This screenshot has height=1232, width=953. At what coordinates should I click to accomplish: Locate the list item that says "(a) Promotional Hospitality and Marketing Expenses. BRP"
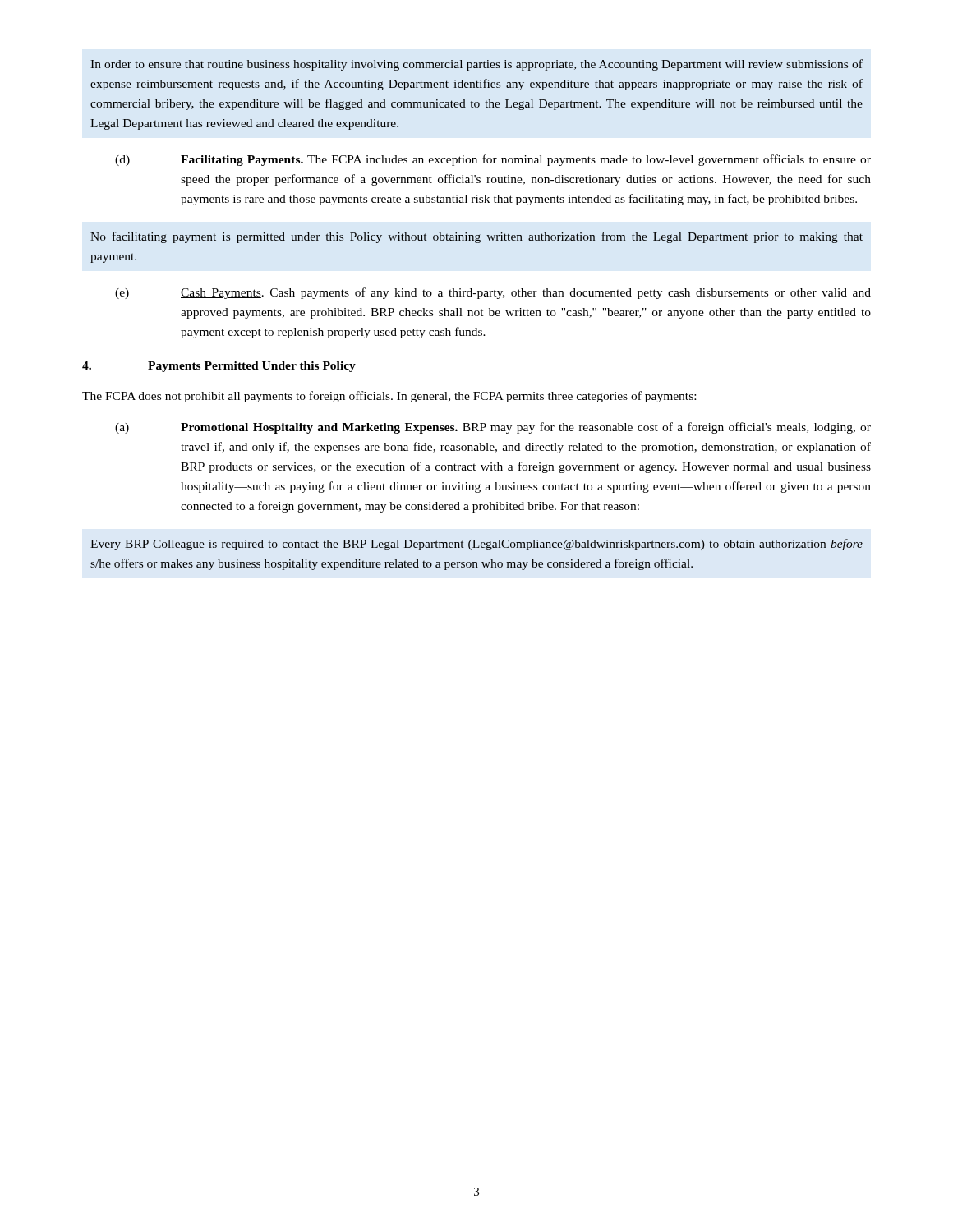point(476,467)
